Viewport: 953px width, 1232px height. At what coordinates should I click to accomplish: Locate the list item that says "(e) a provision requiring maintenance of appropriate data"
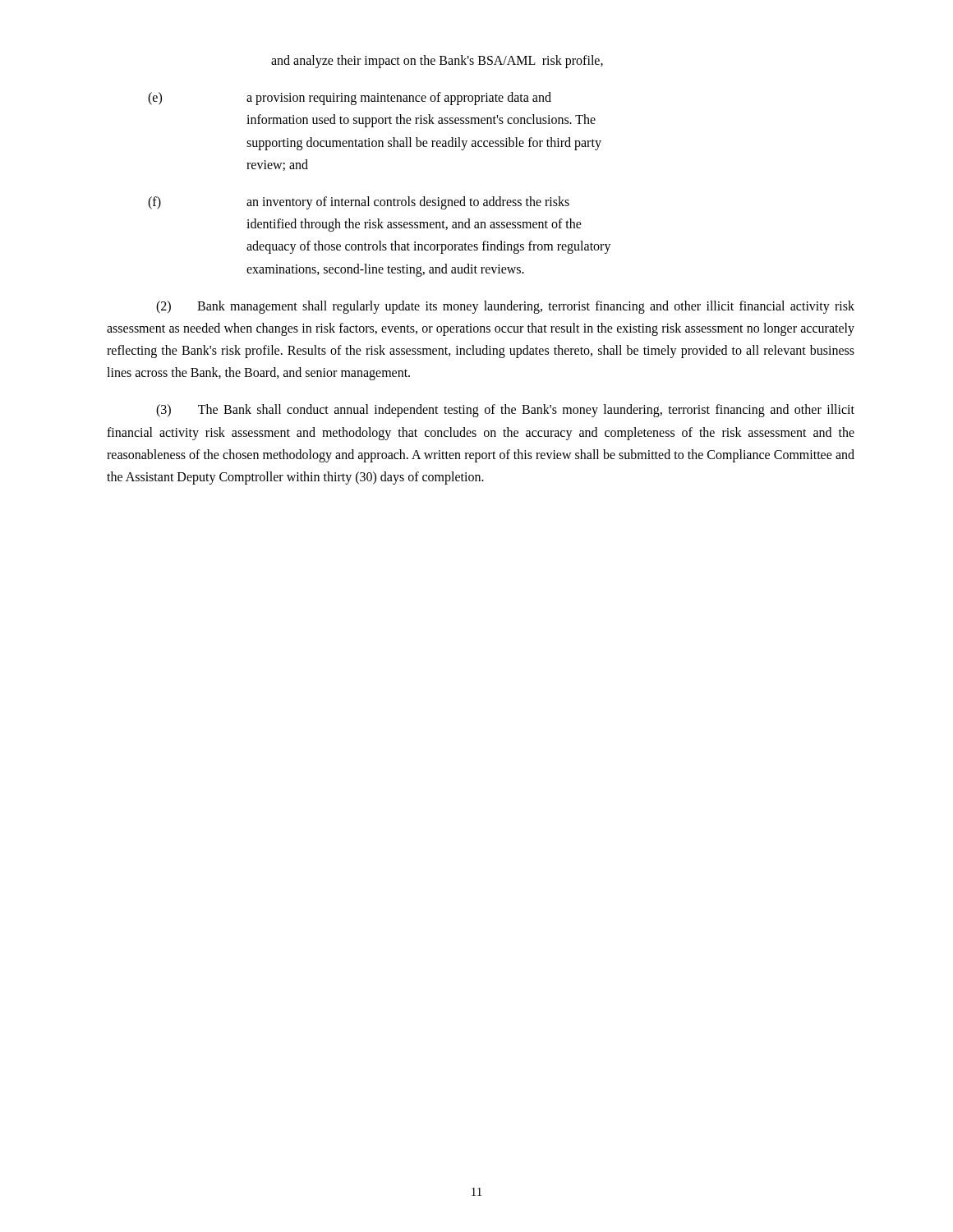481,131
